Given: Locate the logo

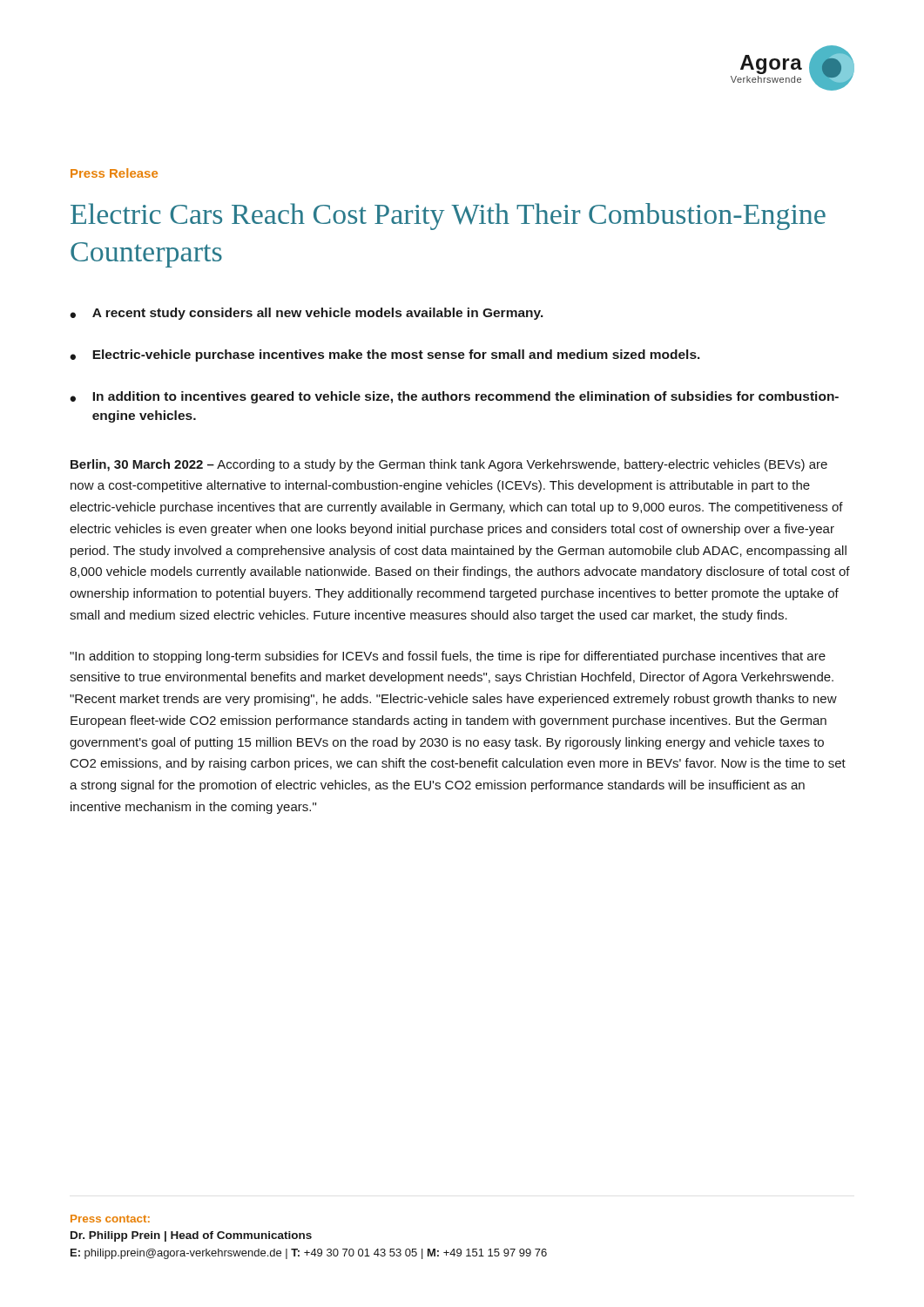Looking at the screenshot, I should pos(792,68).
